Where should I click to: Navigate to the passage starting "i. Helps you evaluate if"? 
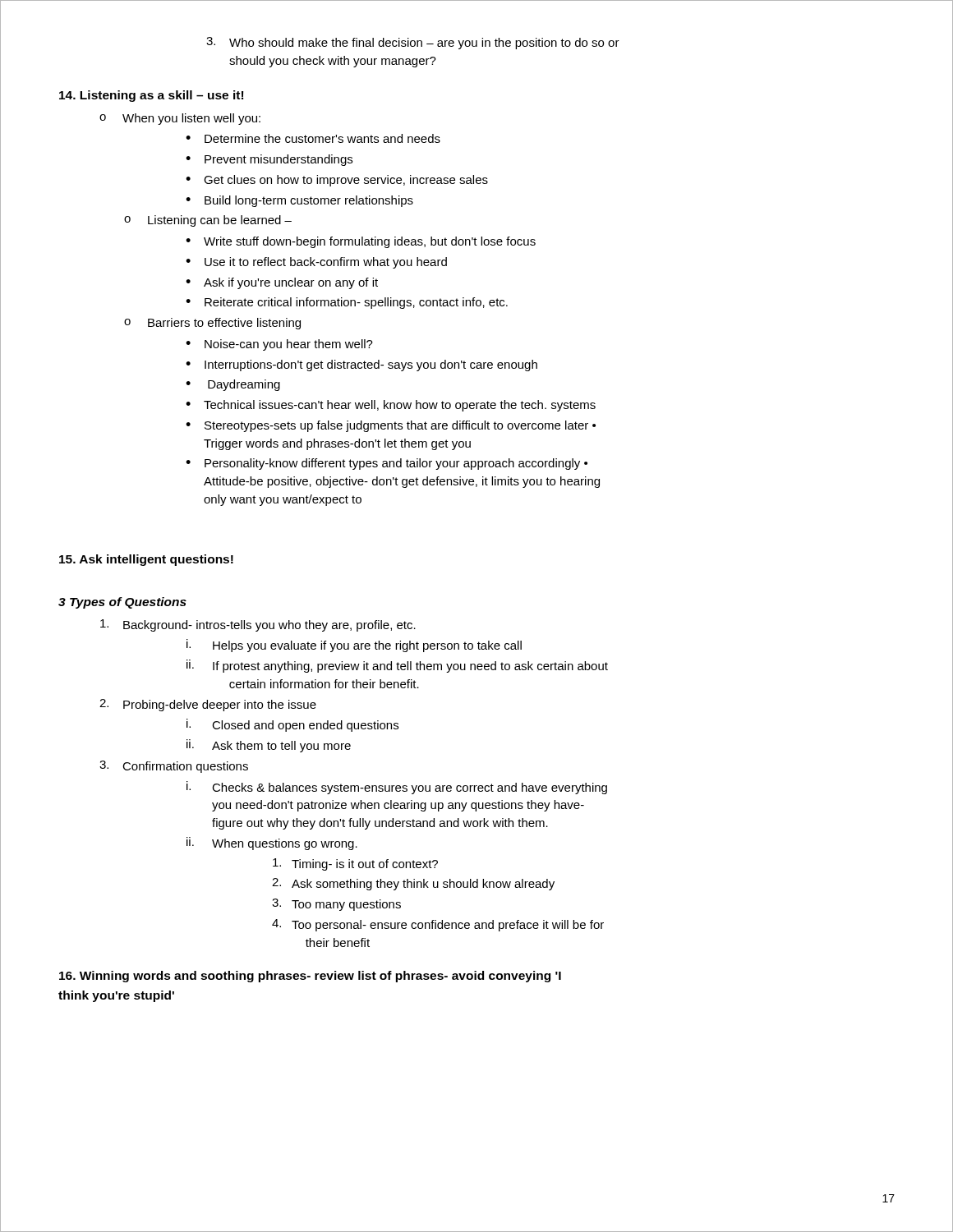click(354, 646)
